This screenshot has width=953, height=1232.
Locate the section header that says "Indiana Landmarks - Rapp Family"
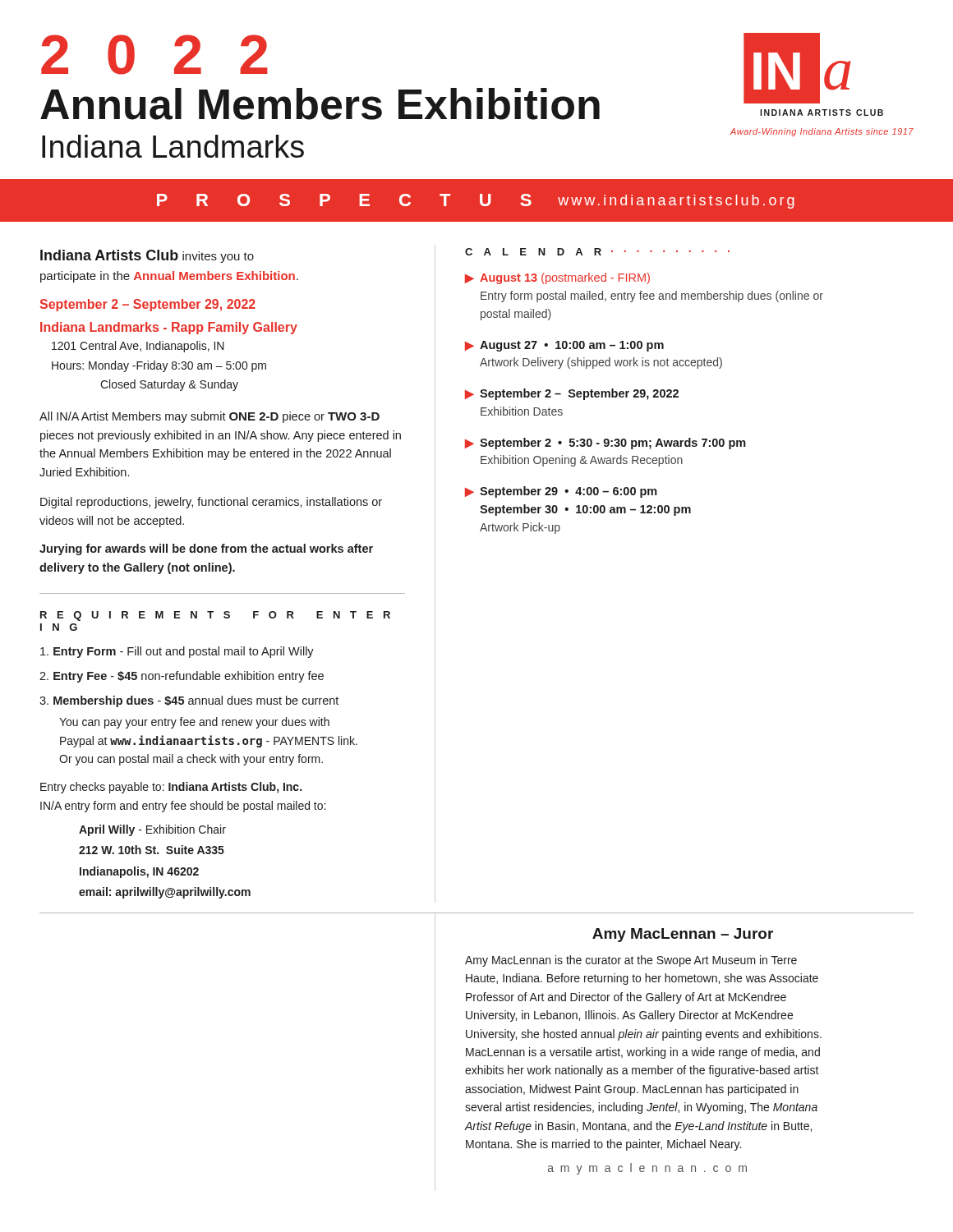pos(168,327)
